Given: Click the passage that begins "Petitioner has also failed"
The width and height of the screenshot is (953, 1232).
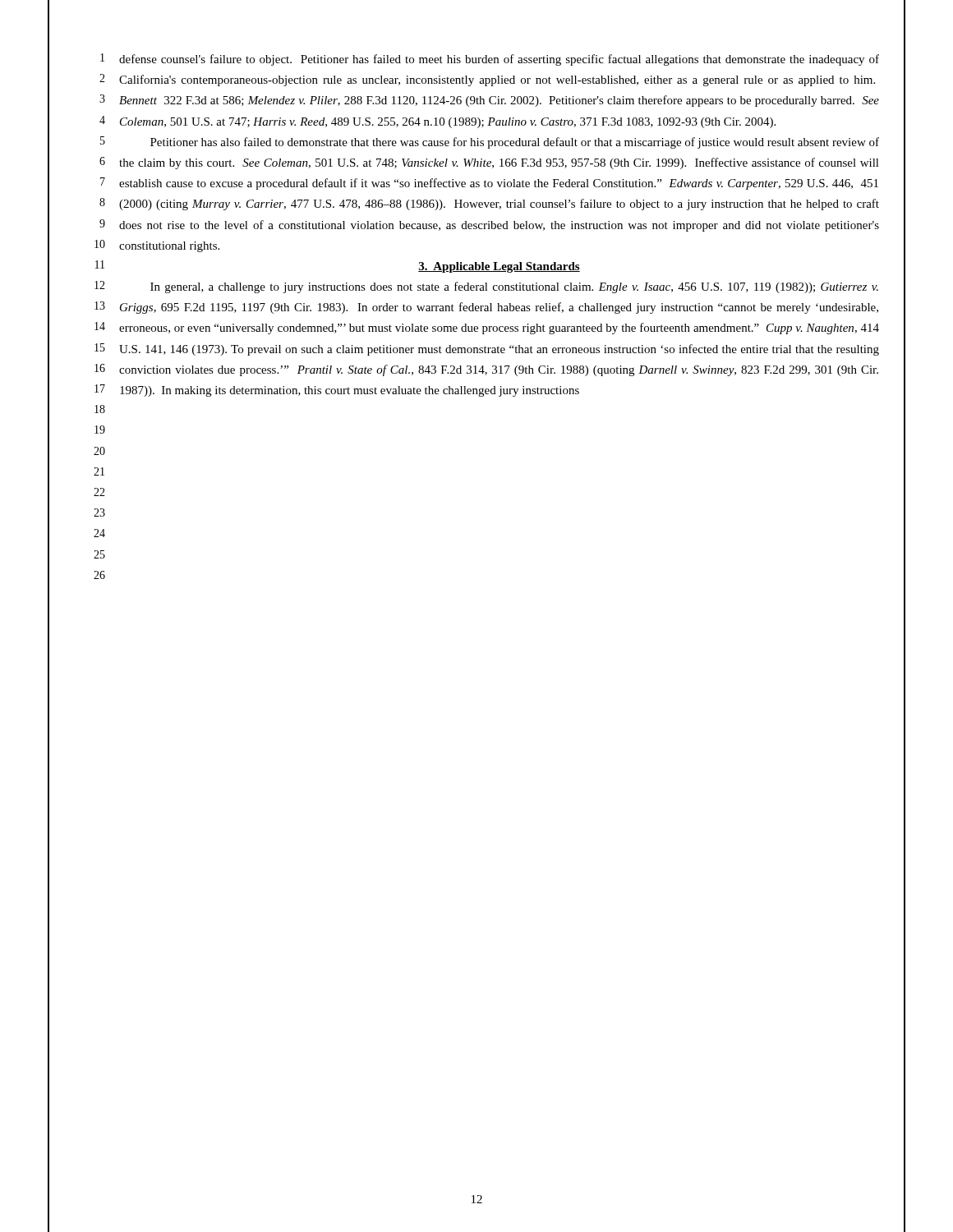Looking at the screenshot, I should coord(499,194).
